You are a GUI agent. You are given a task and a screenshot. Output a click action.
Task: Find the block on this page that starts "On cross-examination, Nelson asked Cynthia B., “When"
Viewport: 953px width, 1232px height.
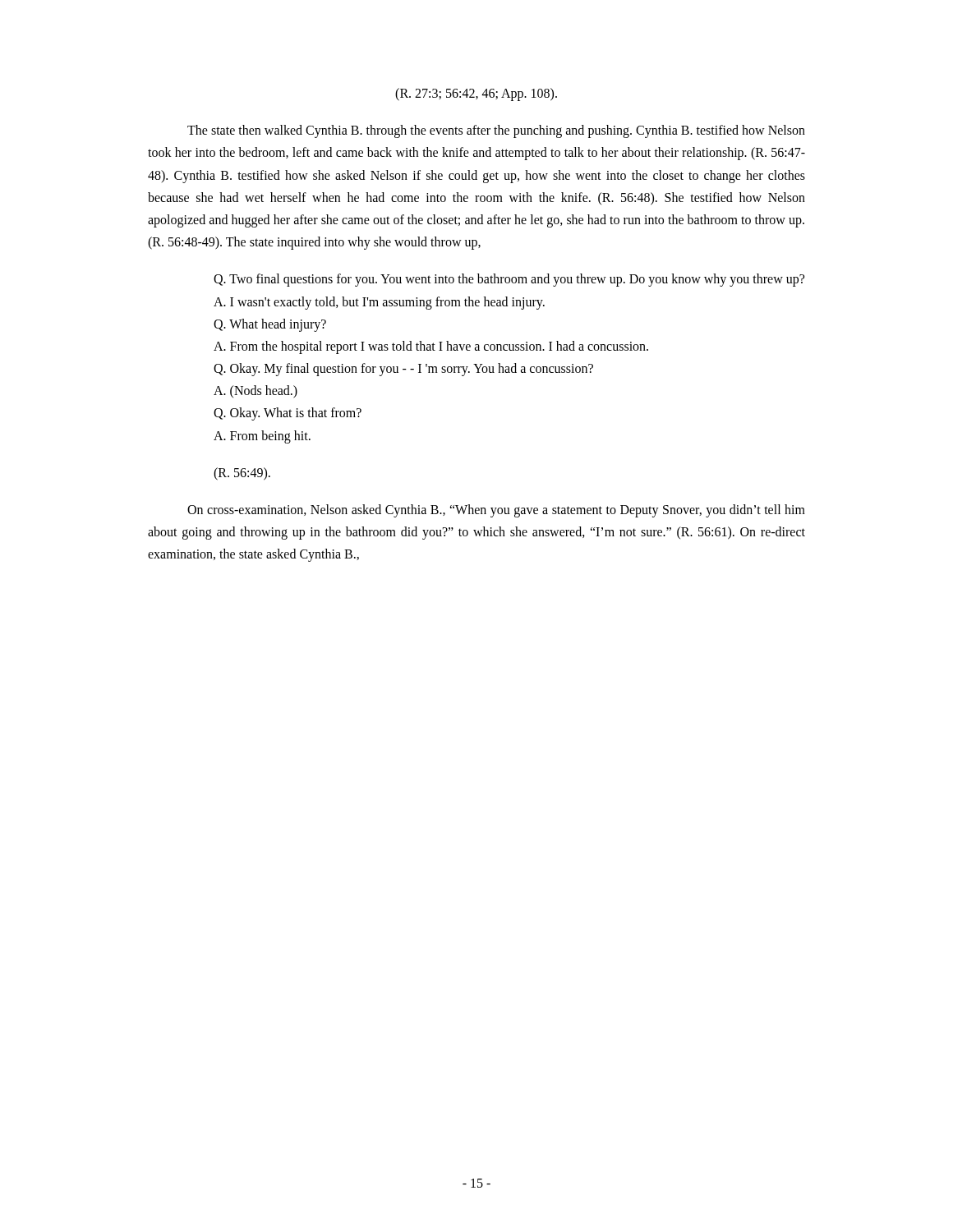pos(476,532)
